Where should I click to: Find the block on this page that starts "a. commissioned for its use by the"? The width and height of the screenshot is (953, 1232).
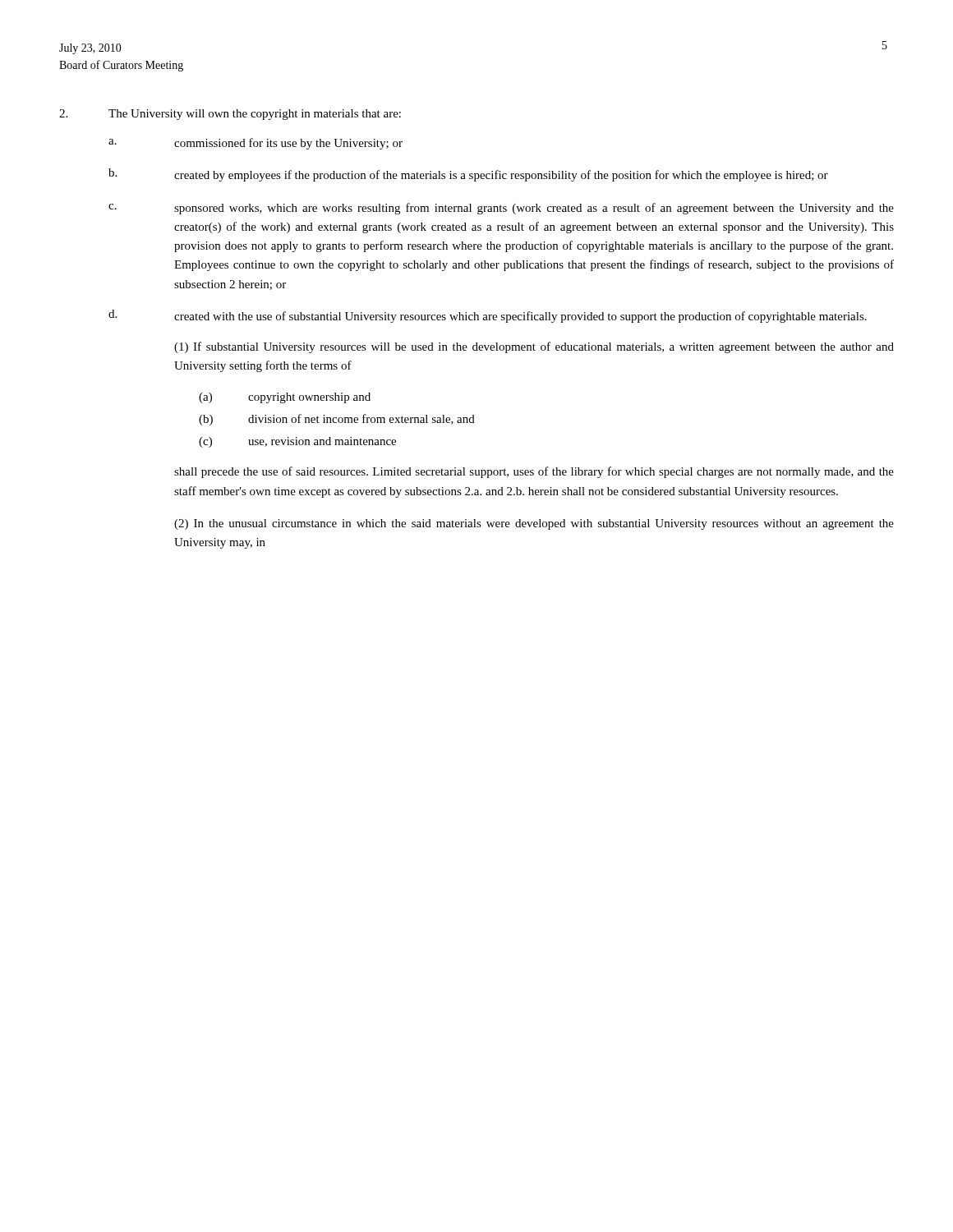coord(256,144)
